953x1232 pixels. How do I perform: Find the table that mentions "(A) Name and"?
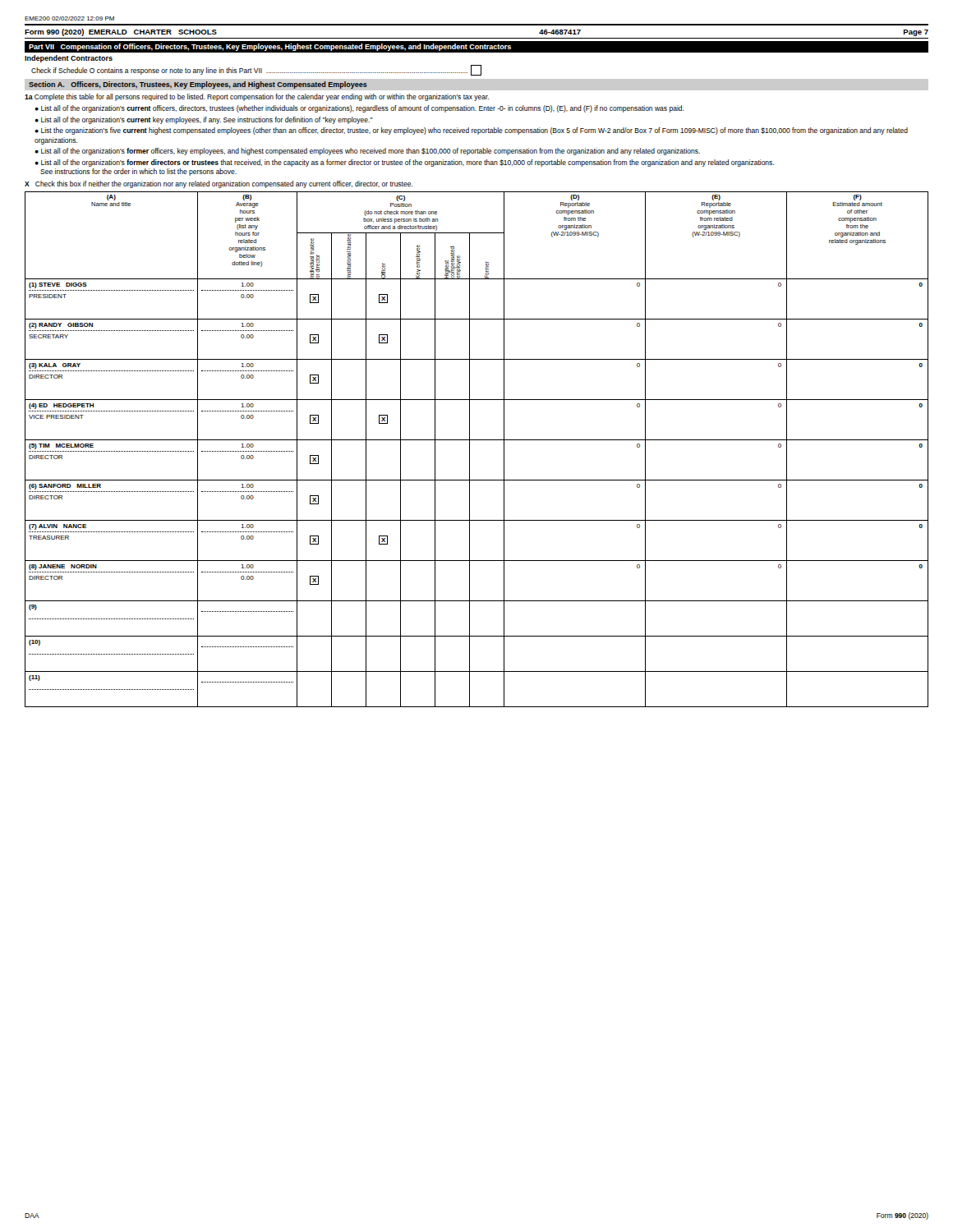(476, 449)
